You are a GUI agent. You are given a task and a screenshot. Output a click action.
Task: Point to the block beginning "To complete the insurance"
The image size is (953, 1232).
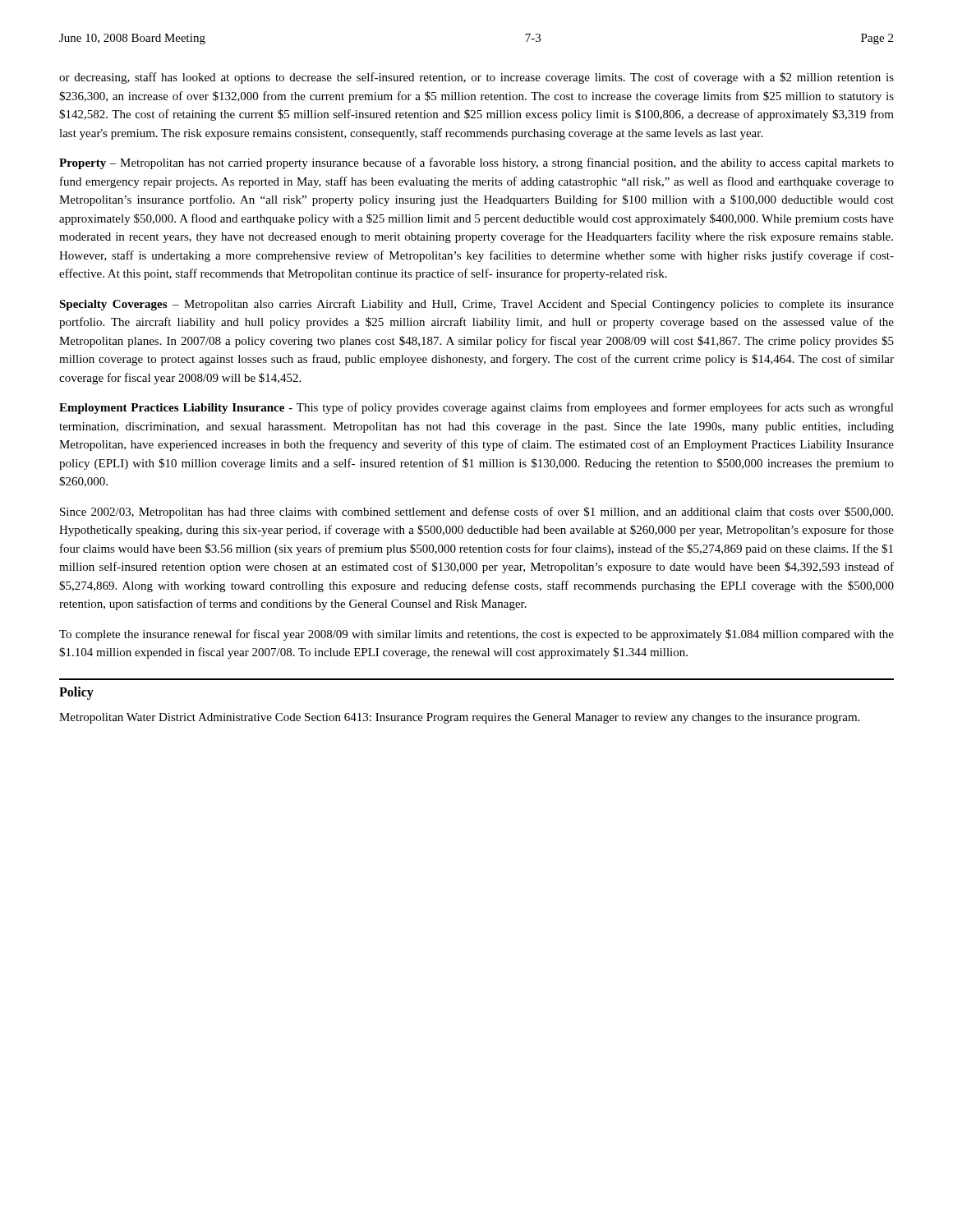476,643
